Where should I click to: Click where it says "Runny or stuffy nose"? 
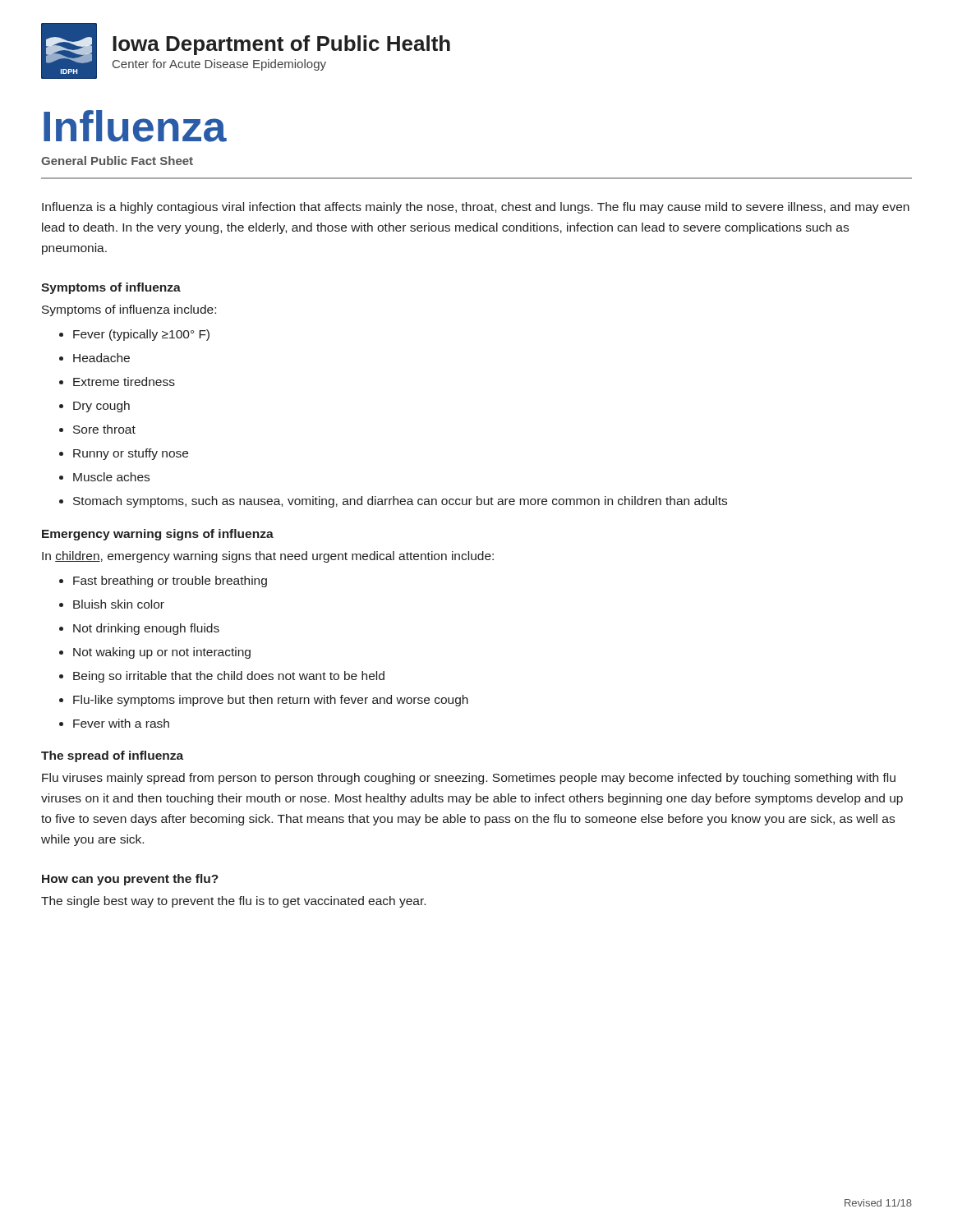click(x=131, y=453)
